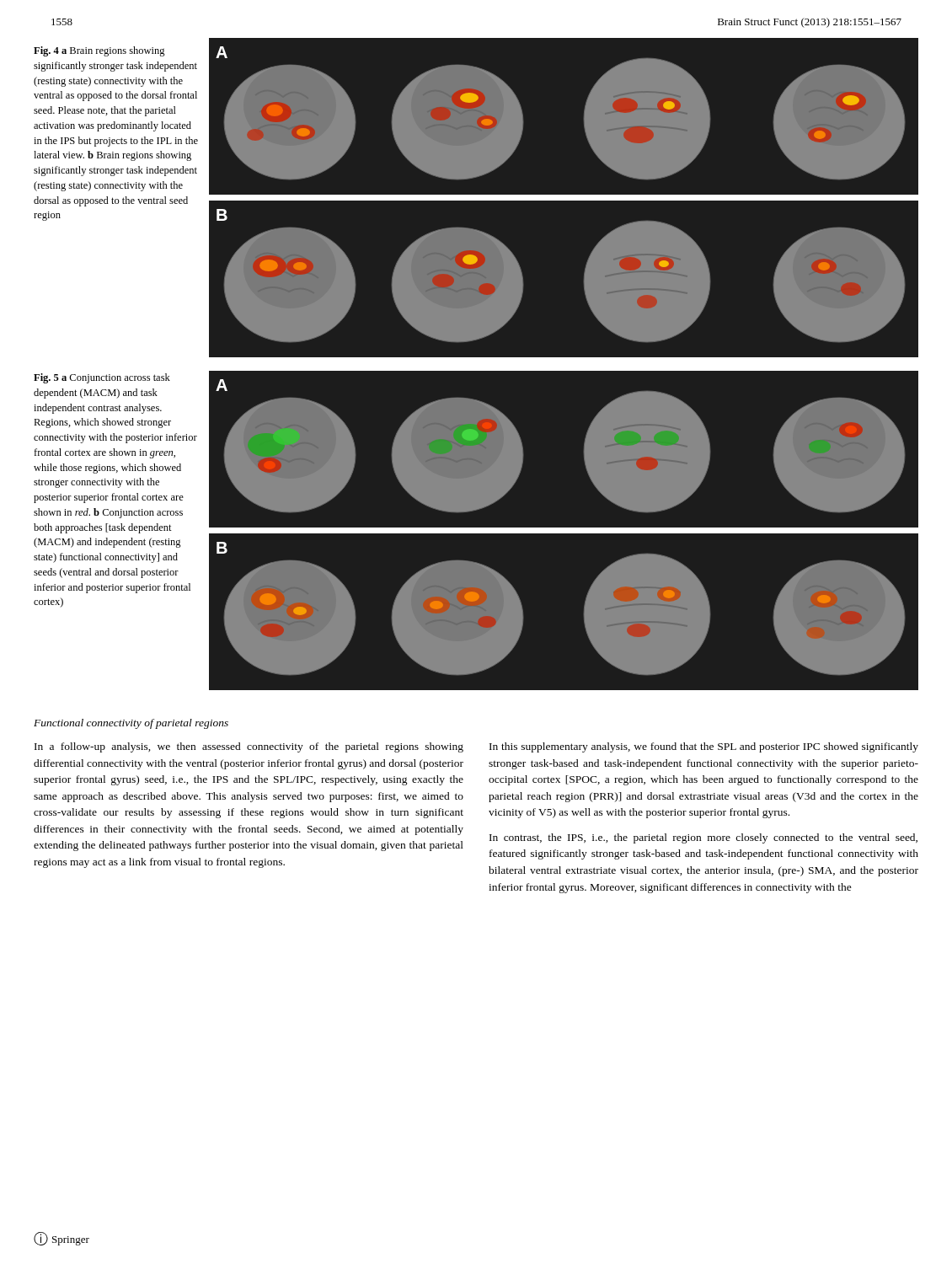
Task: Point to the caption beginning "Fig. 4 a Brain"
Action: click(116, 133)
